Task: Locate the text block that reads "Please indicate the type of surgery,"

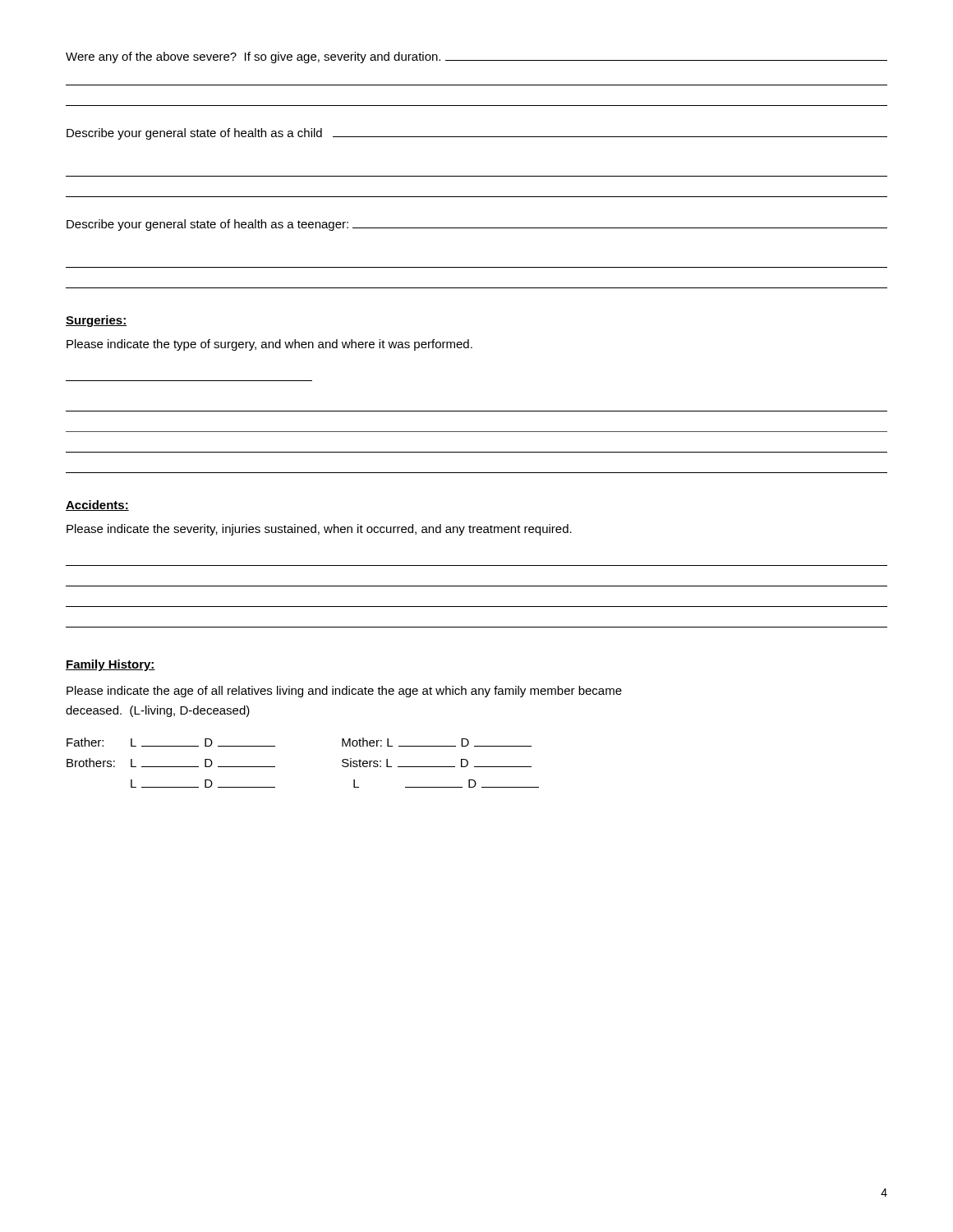Action: click(x=269, y=344)
